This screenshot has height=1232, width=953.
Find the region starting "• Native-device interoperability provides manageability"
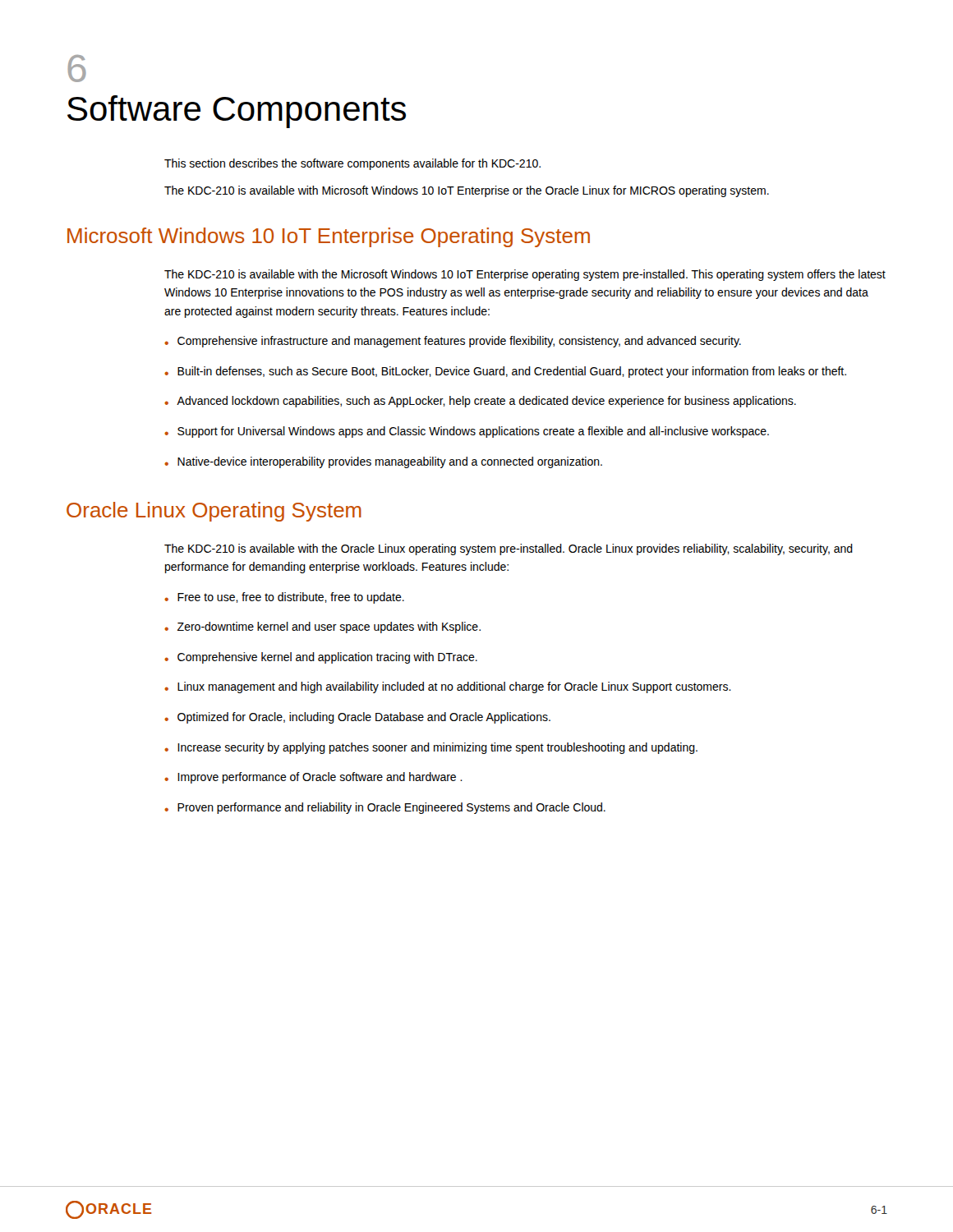(x=526, y=463)
